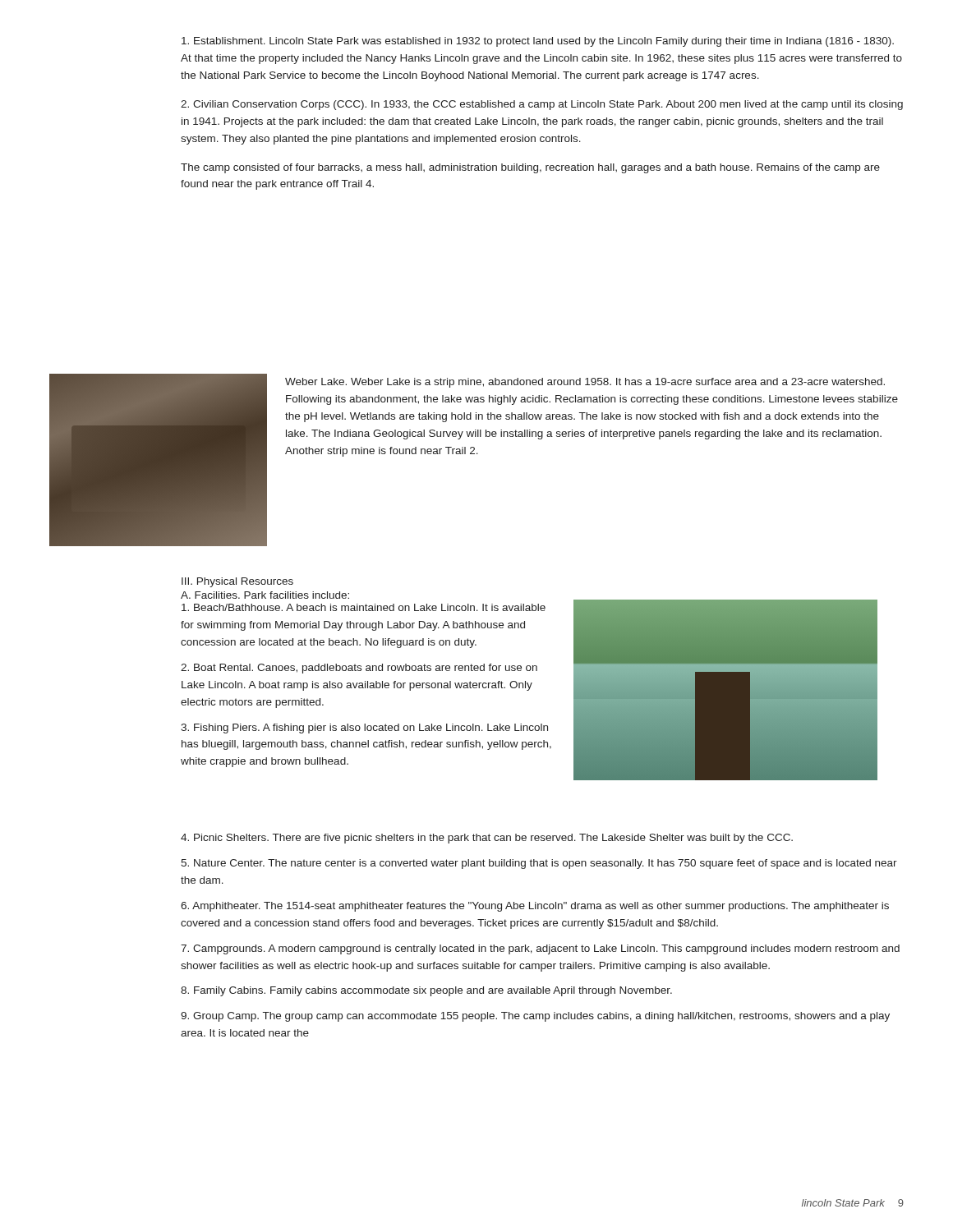This screenshot has height=1232, width=953.
Task: Click on the text block that says "Civilian Conservation Corps (CCC). In 1933, the"
Action: pyautogui.click(x=542, y=121)
